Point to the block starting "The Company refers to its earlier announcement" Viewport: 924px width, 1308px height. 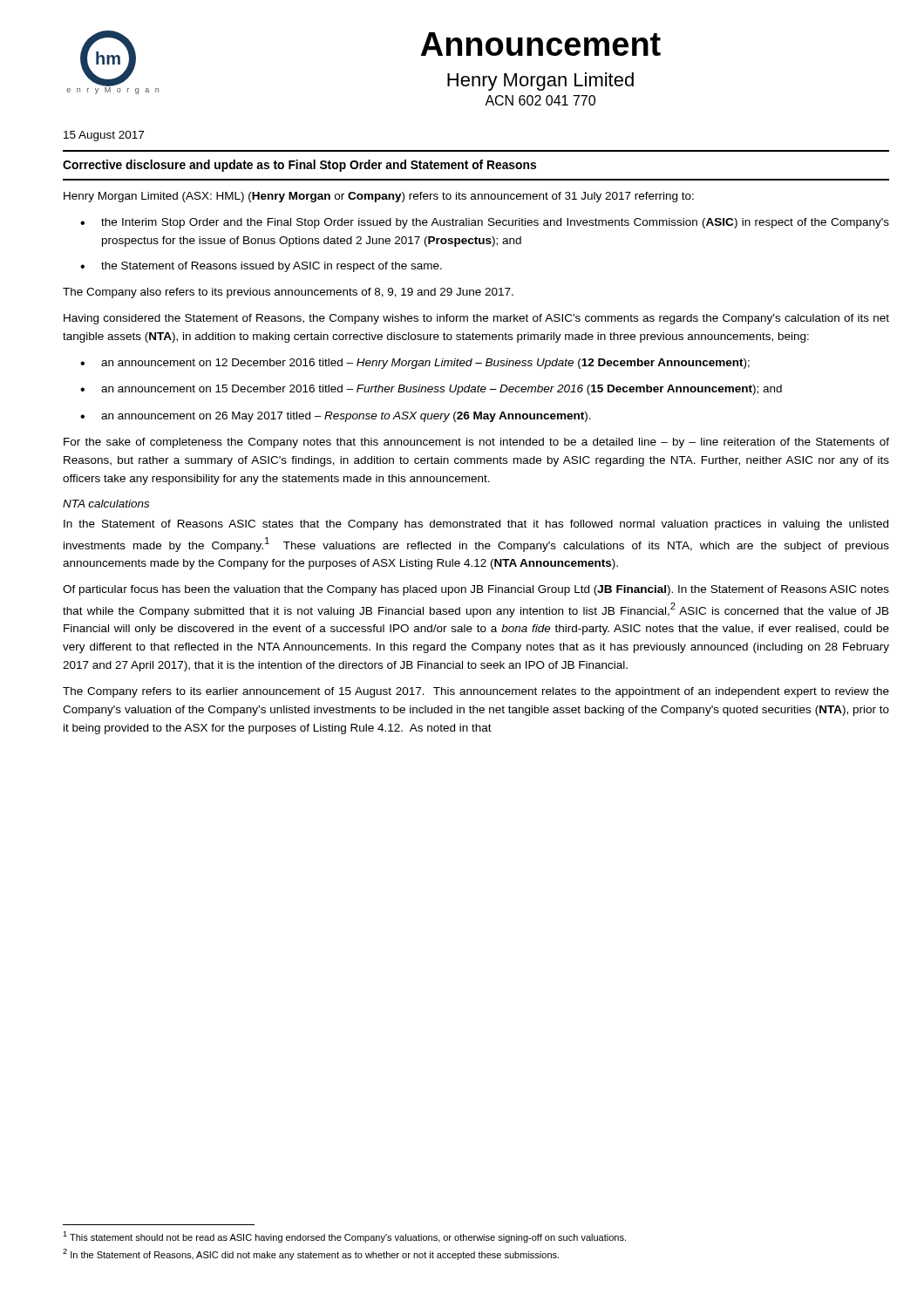tap(476, 710)
